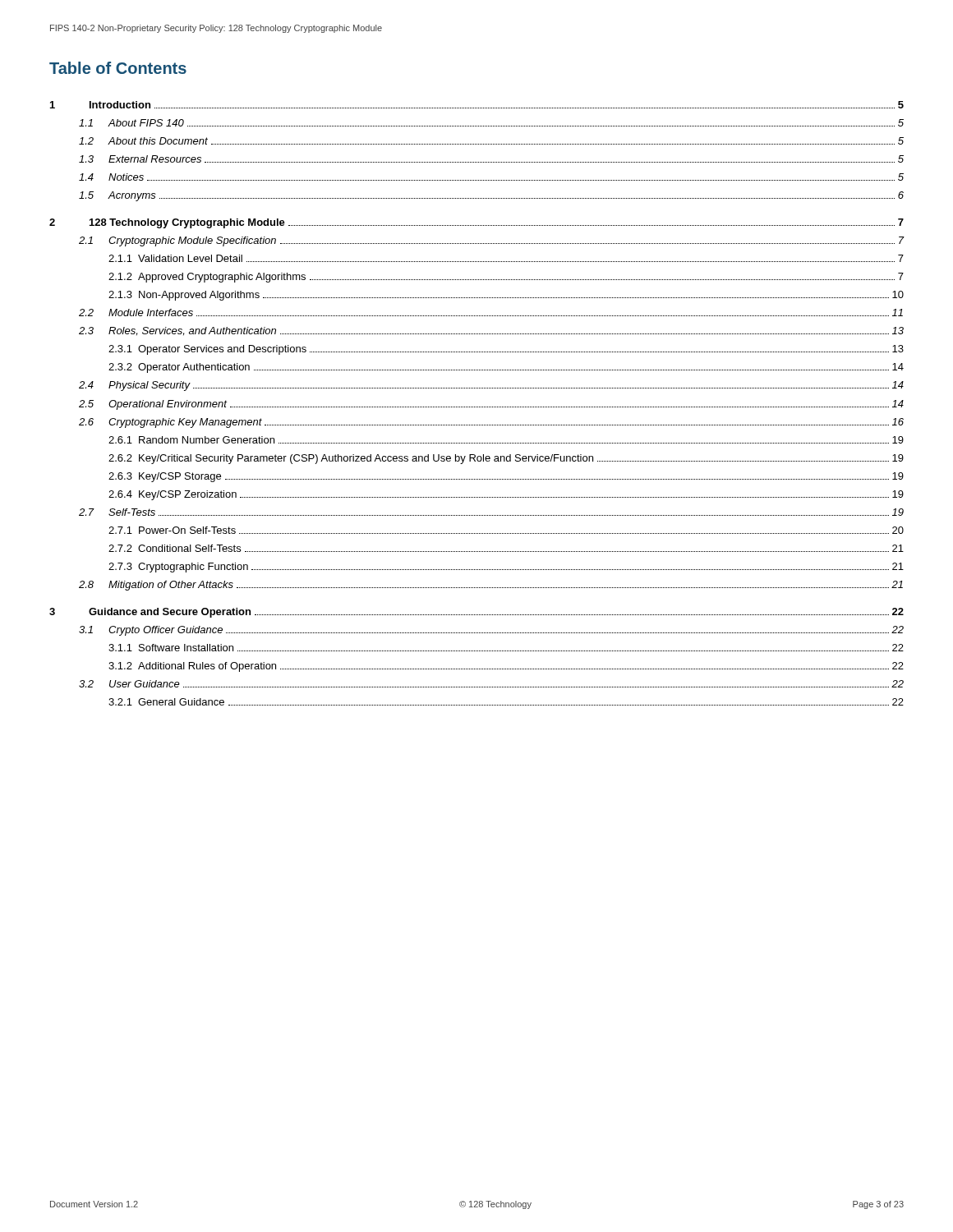
Task: Click on the list item that says "2.6.4 Key/CSP Zeroization"
Action: [x=506, y=494]
